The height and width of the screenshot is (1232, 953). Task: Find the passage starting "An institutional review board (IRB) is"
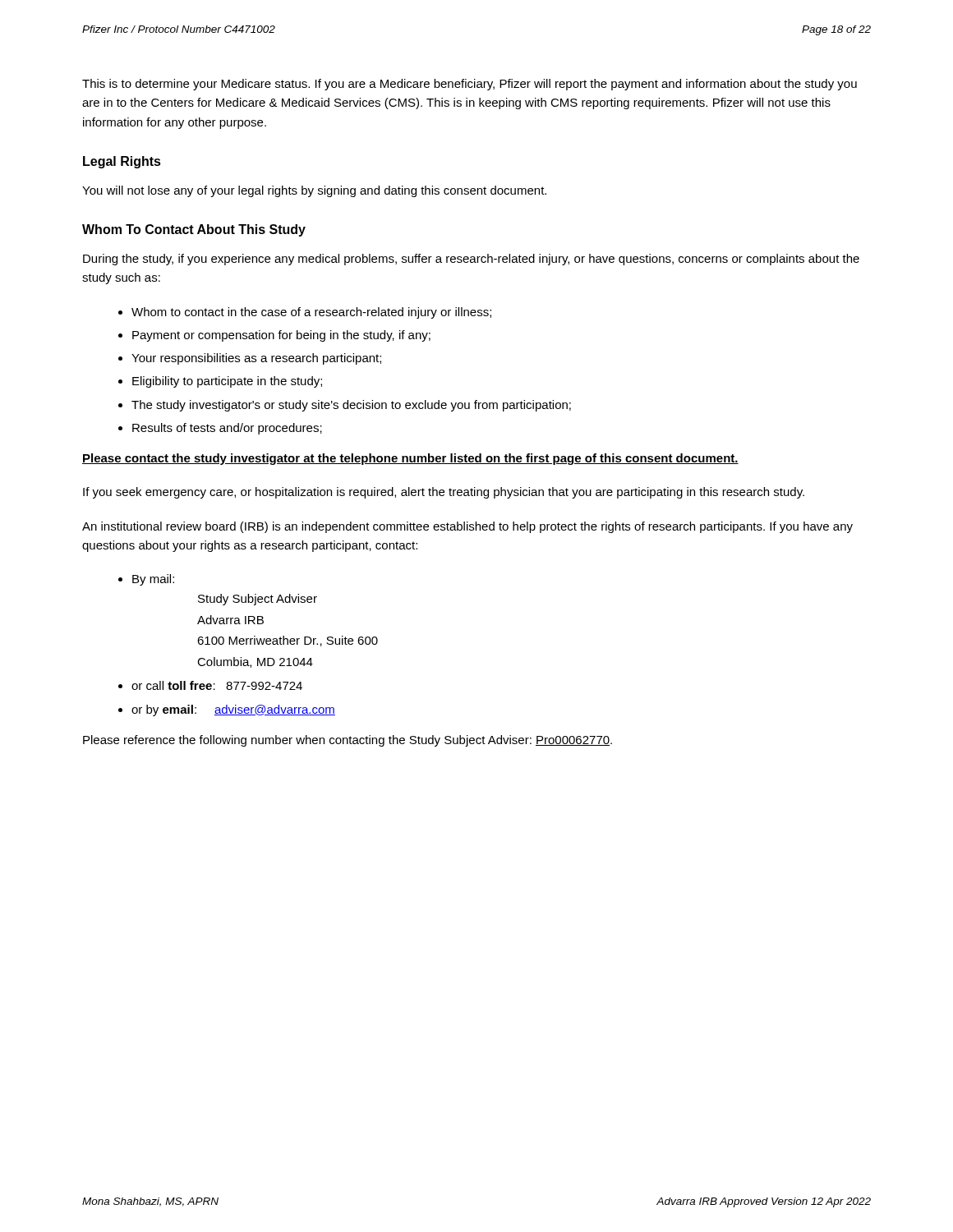click(x=467, y=535)
